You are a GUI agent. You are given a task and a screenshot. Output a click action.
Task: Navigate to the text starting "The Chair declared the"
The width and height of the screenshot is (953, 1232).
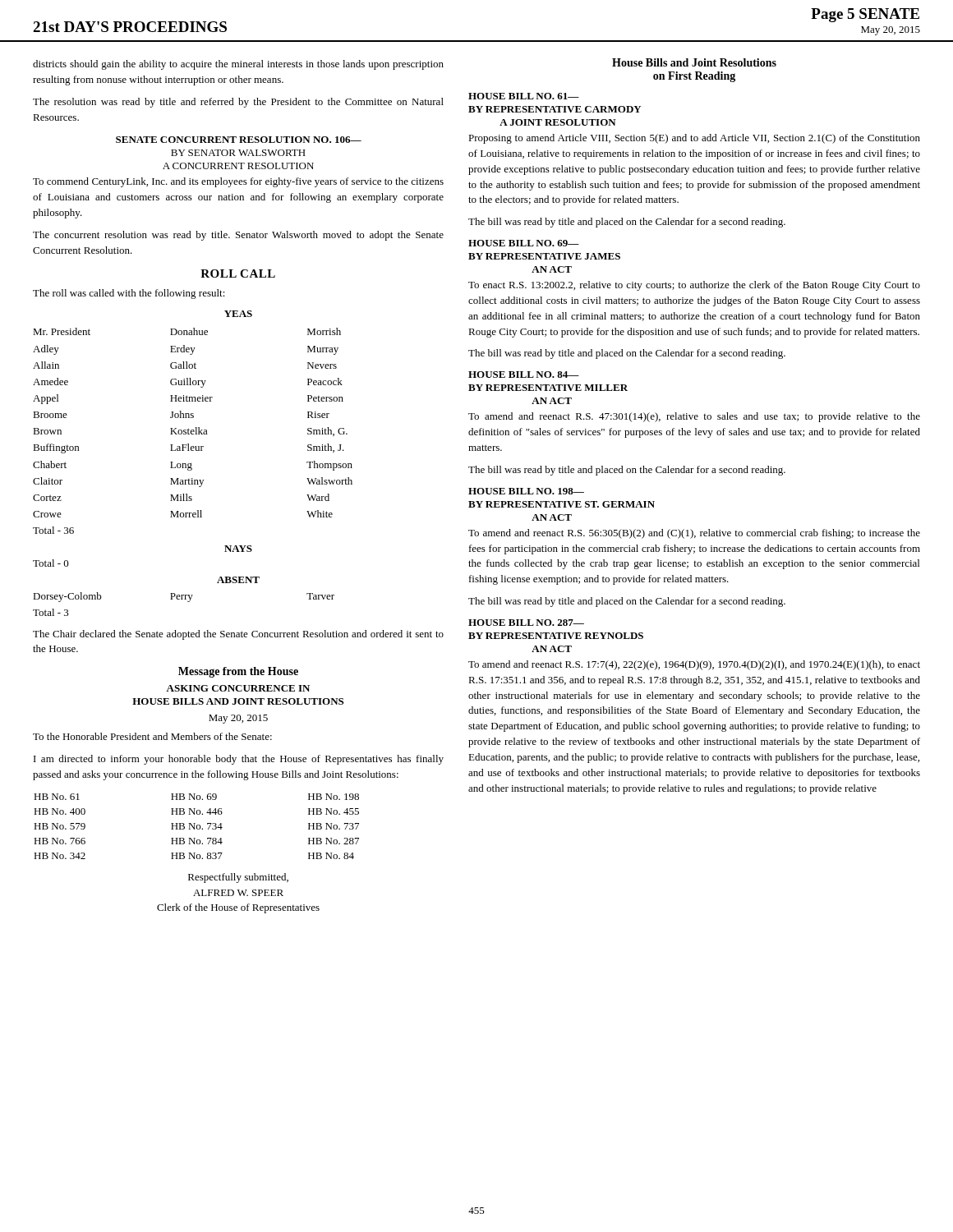pyautogui.click(x=238, y=642)
